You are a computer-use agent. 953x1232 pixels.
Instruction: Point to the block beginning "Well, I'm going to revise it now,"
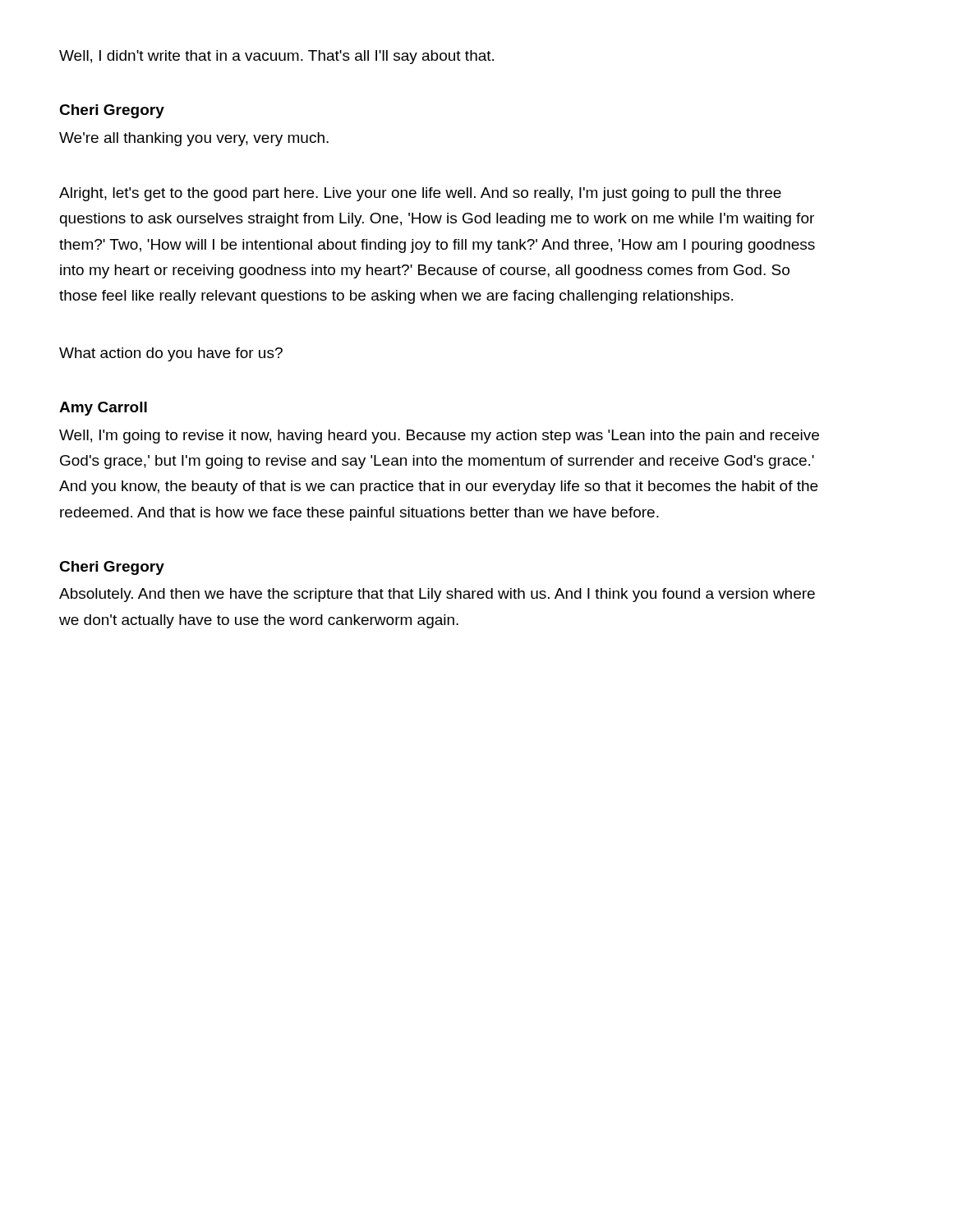pos(445,473)
